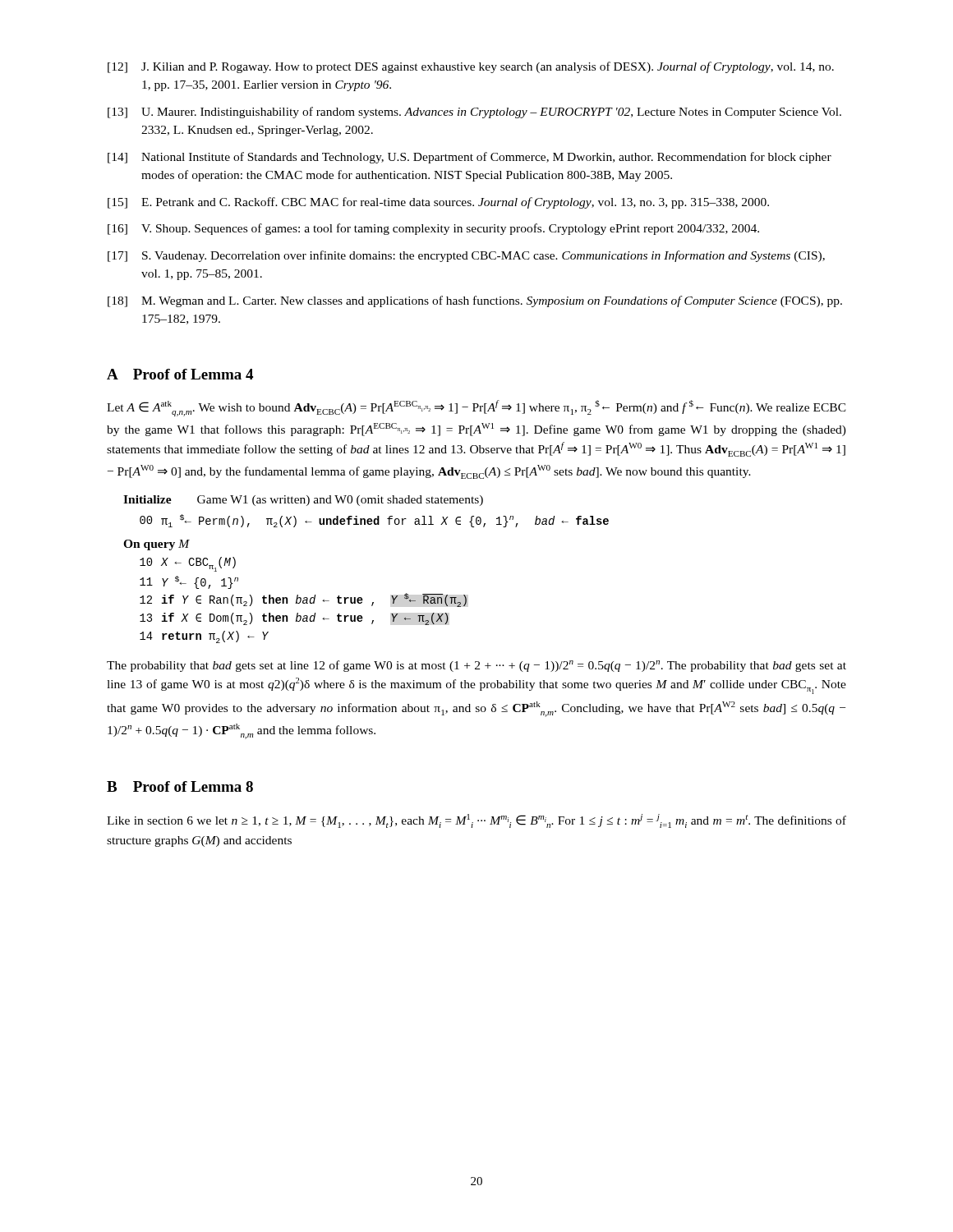
Task: Select the text block starting "Initialize Game W1 (as written) and"
Action: (x=303, y=501)
